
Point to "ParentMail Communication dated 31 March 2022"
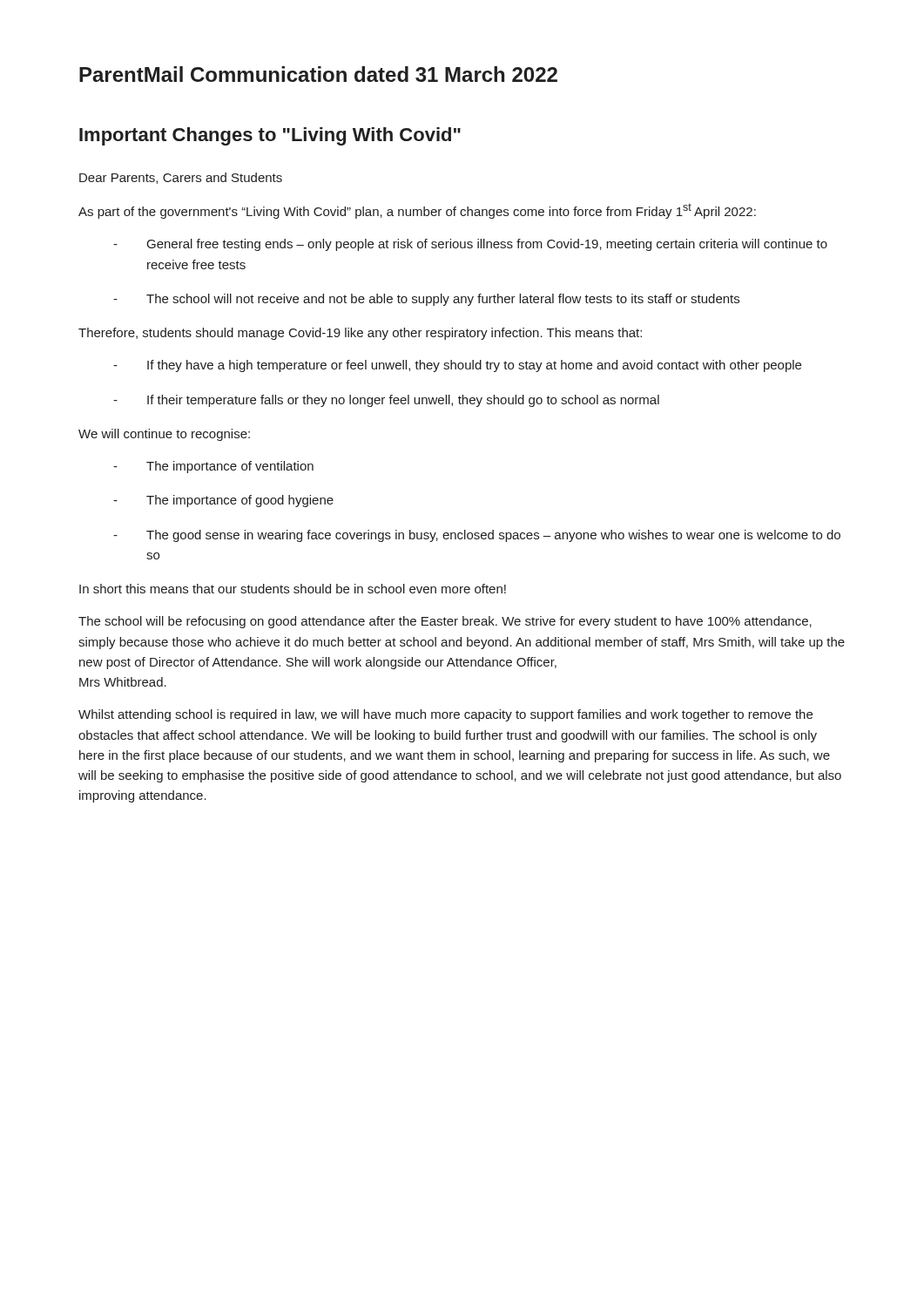pyautogui.click(x=318, y=74)
